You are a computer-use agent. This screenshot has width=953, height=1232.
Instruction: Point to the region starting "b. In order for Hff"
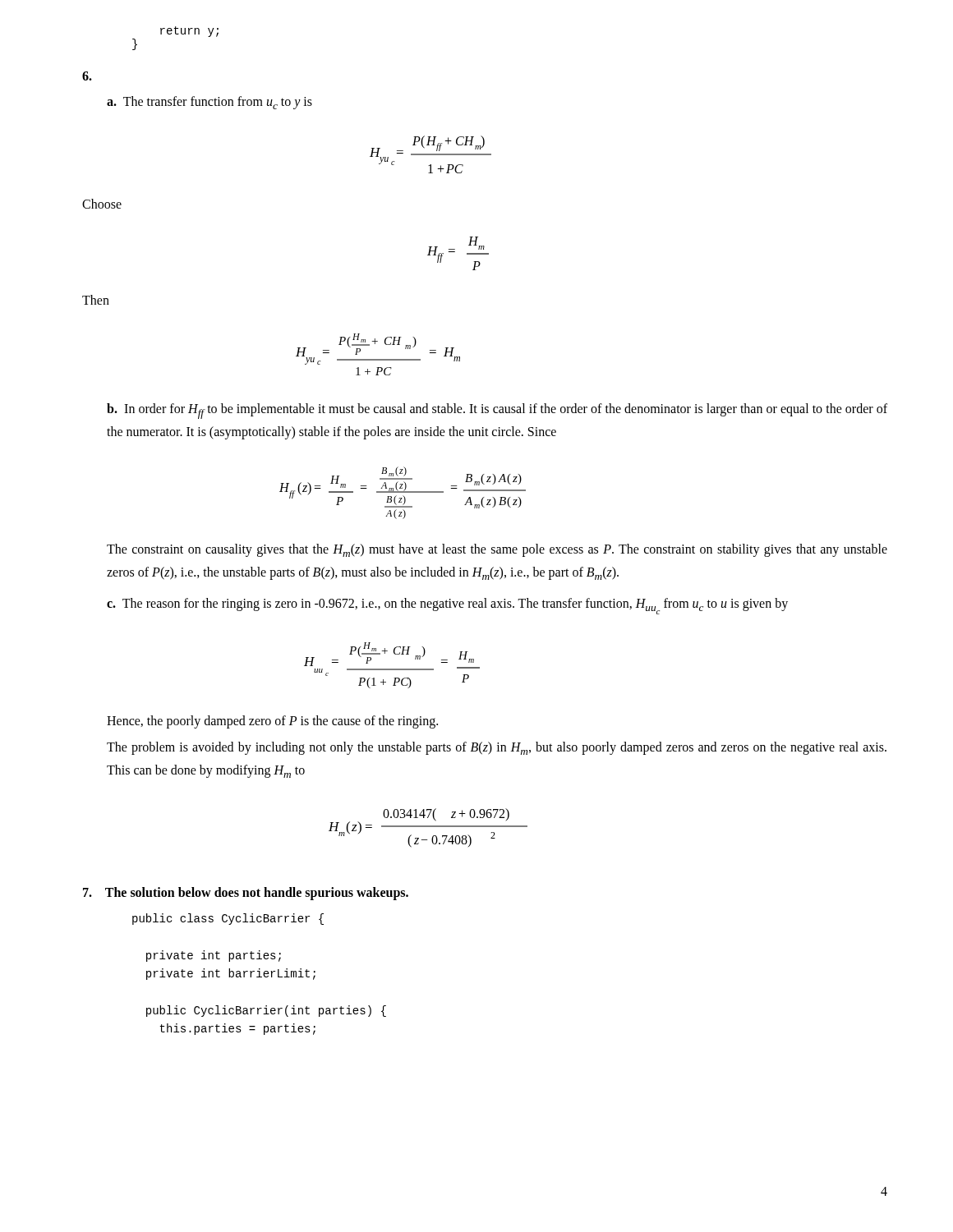click(497, 420)
